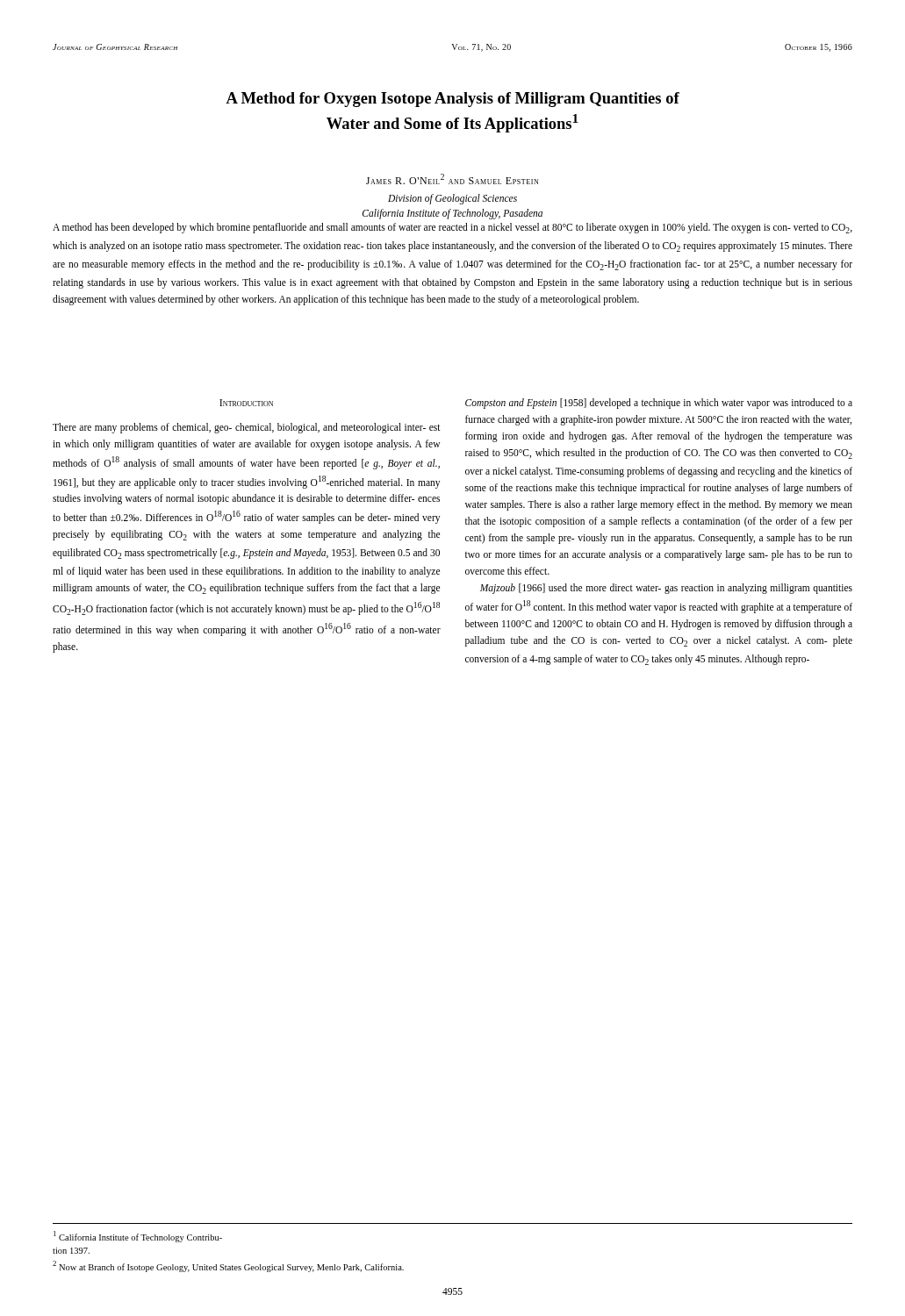Point to the region starting "A Method for Oxygen Isotope Analysis of"
The height and width of the screenshot is (1316, 905).
(x=452, y=111)
